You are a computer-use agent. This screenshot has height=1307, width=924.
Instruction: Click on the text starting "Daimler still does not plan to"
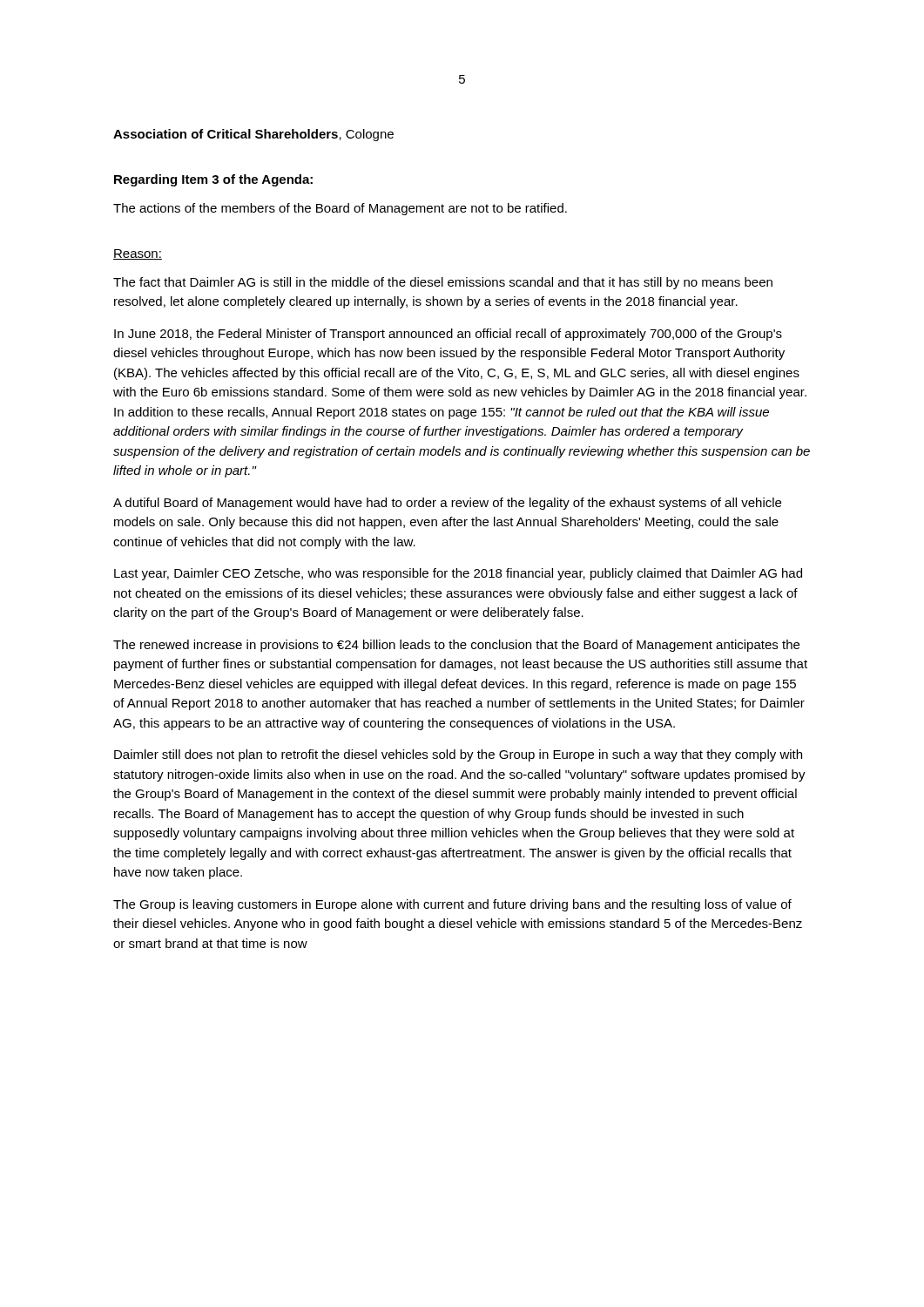coord(459,813)
